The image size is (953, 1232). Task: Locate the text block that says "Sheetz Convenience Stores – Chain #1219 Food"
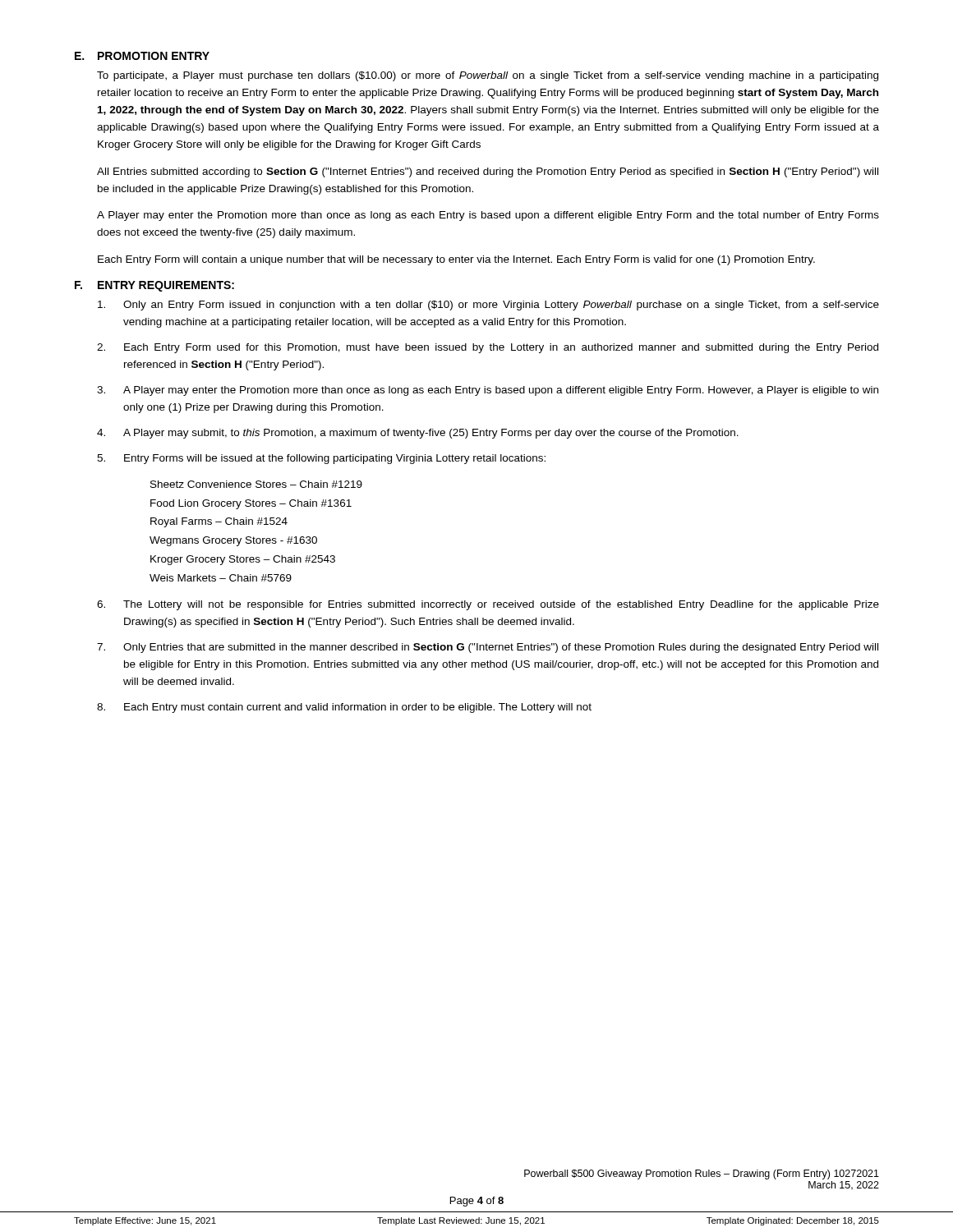click(256, 531)
